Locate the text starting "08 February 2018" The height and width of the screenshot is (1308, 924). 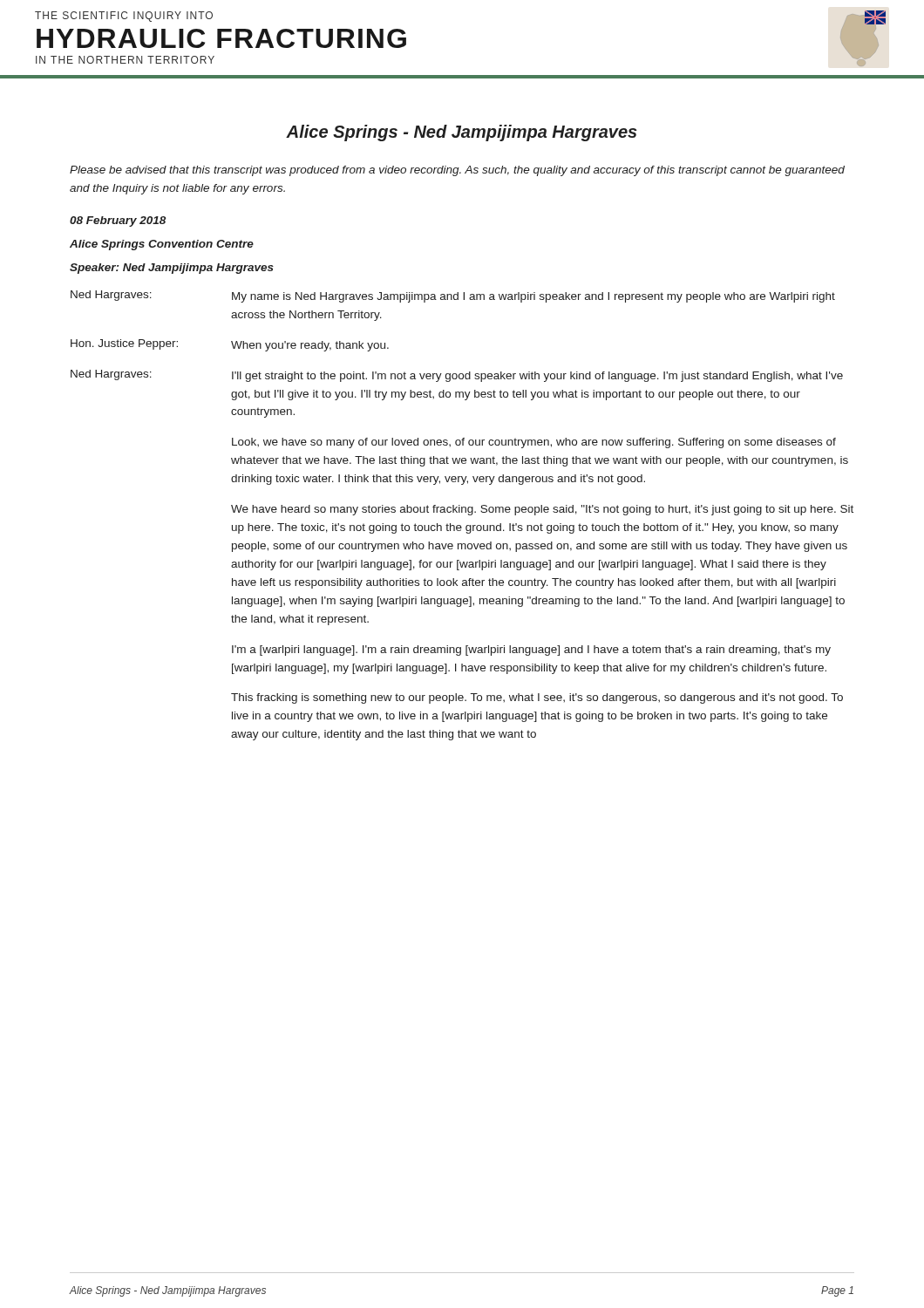tap(118, 220)
